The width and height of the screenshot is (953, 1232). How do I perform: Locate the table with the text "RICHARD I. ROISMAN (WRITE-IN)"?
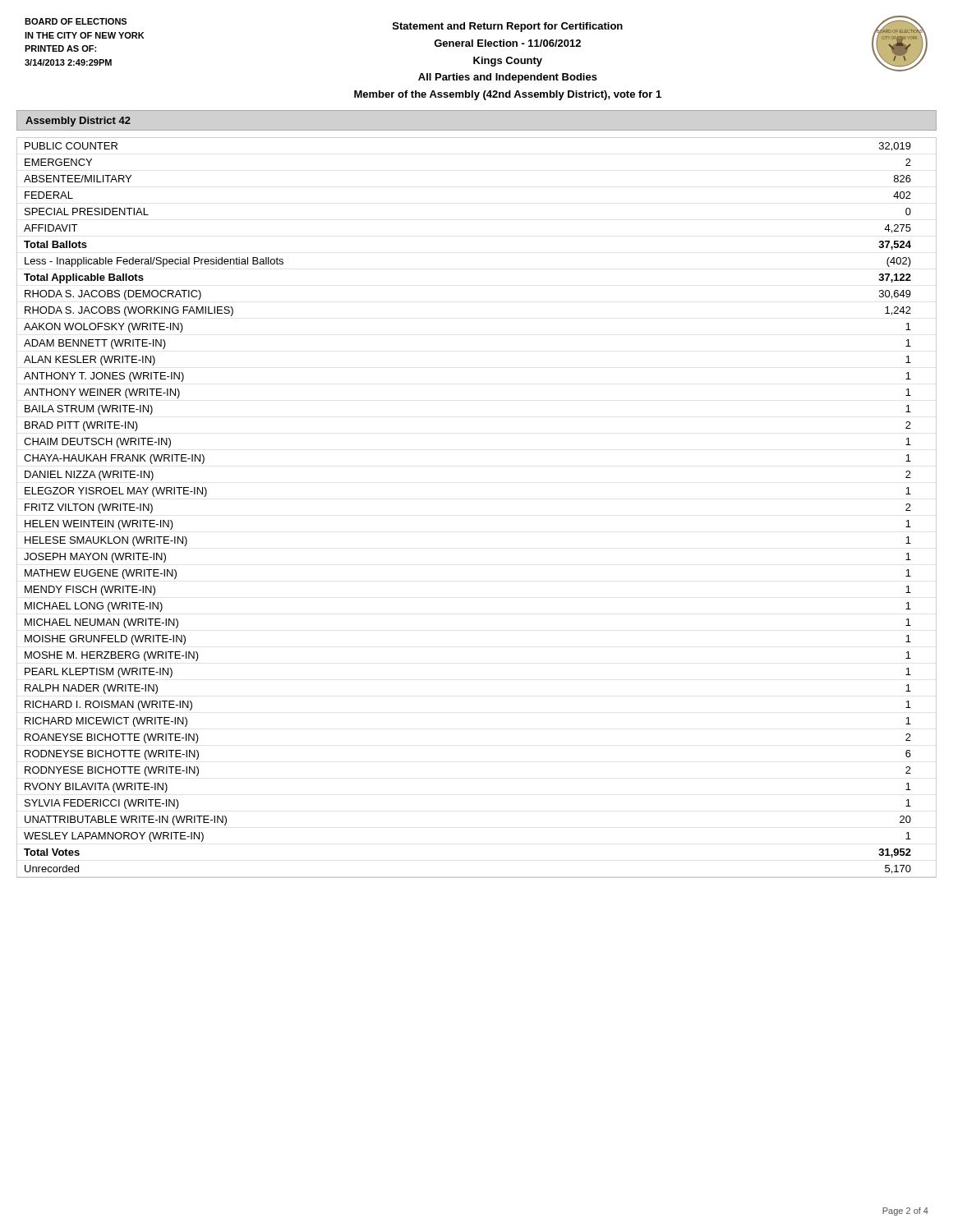(476, 508)
